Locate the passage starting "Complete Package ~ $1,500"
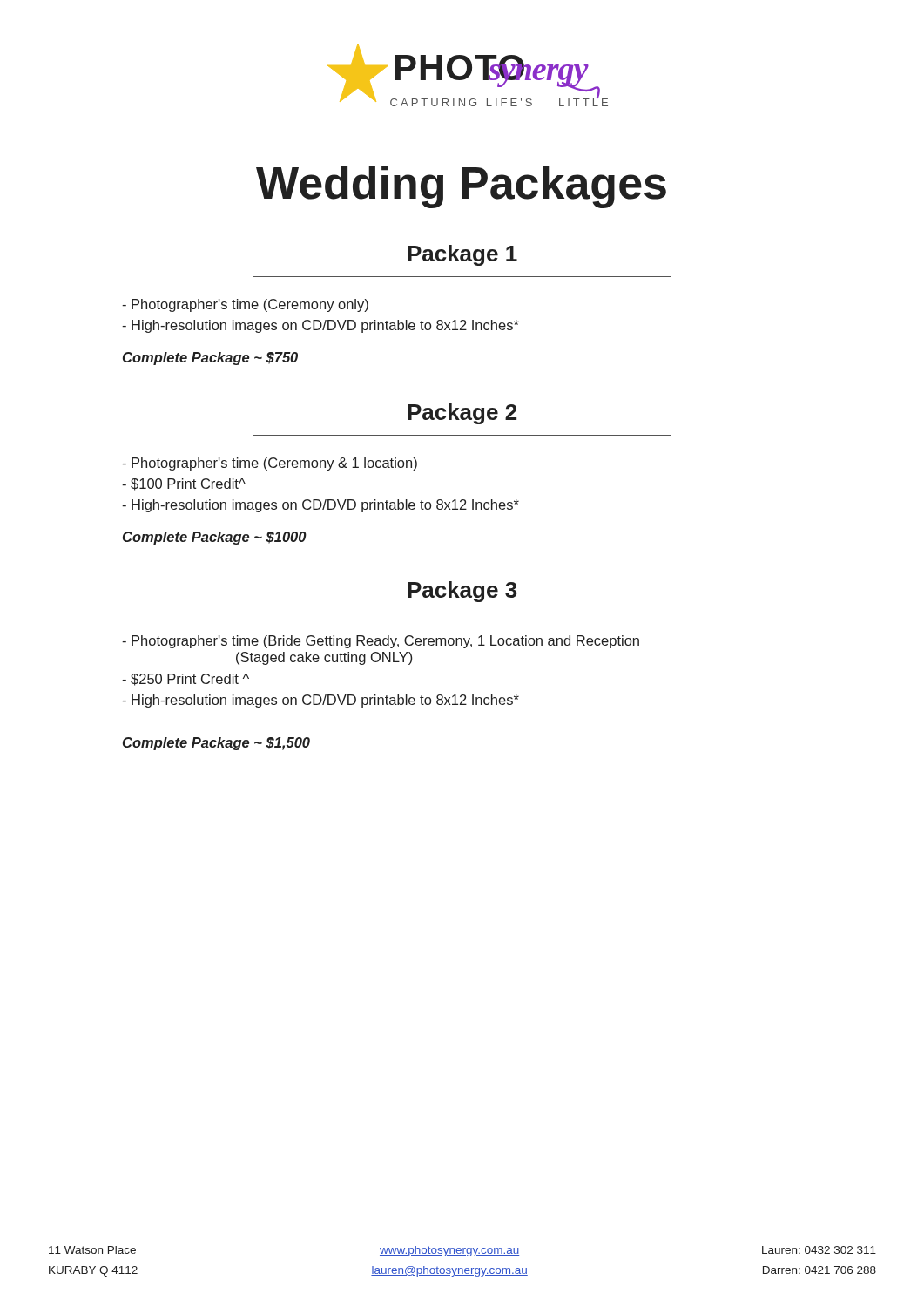This screenshot has width=924, height=1307. click(216, 742)
